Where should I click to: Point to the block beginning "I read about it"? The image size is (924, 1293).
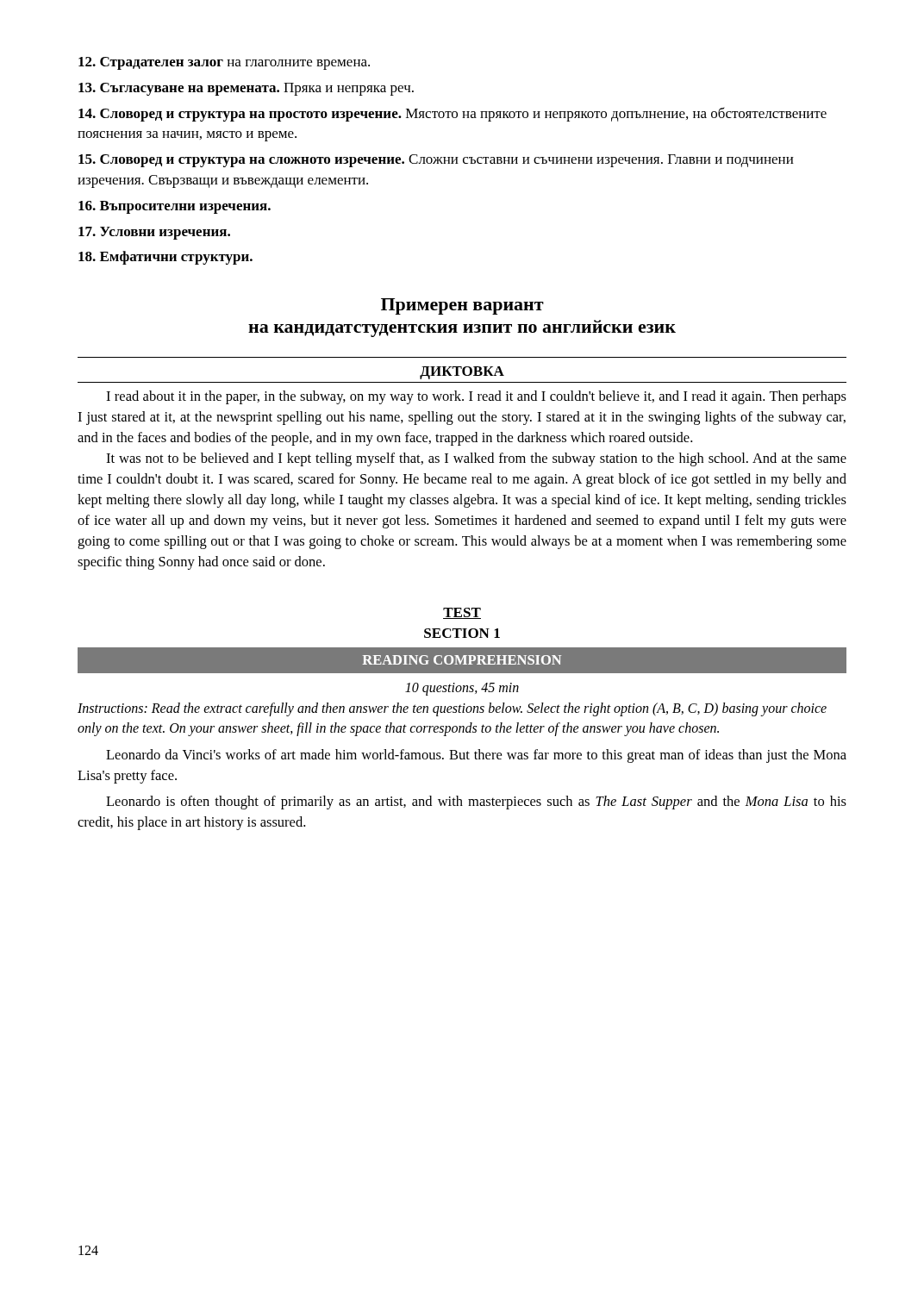[x=462, y=479]
